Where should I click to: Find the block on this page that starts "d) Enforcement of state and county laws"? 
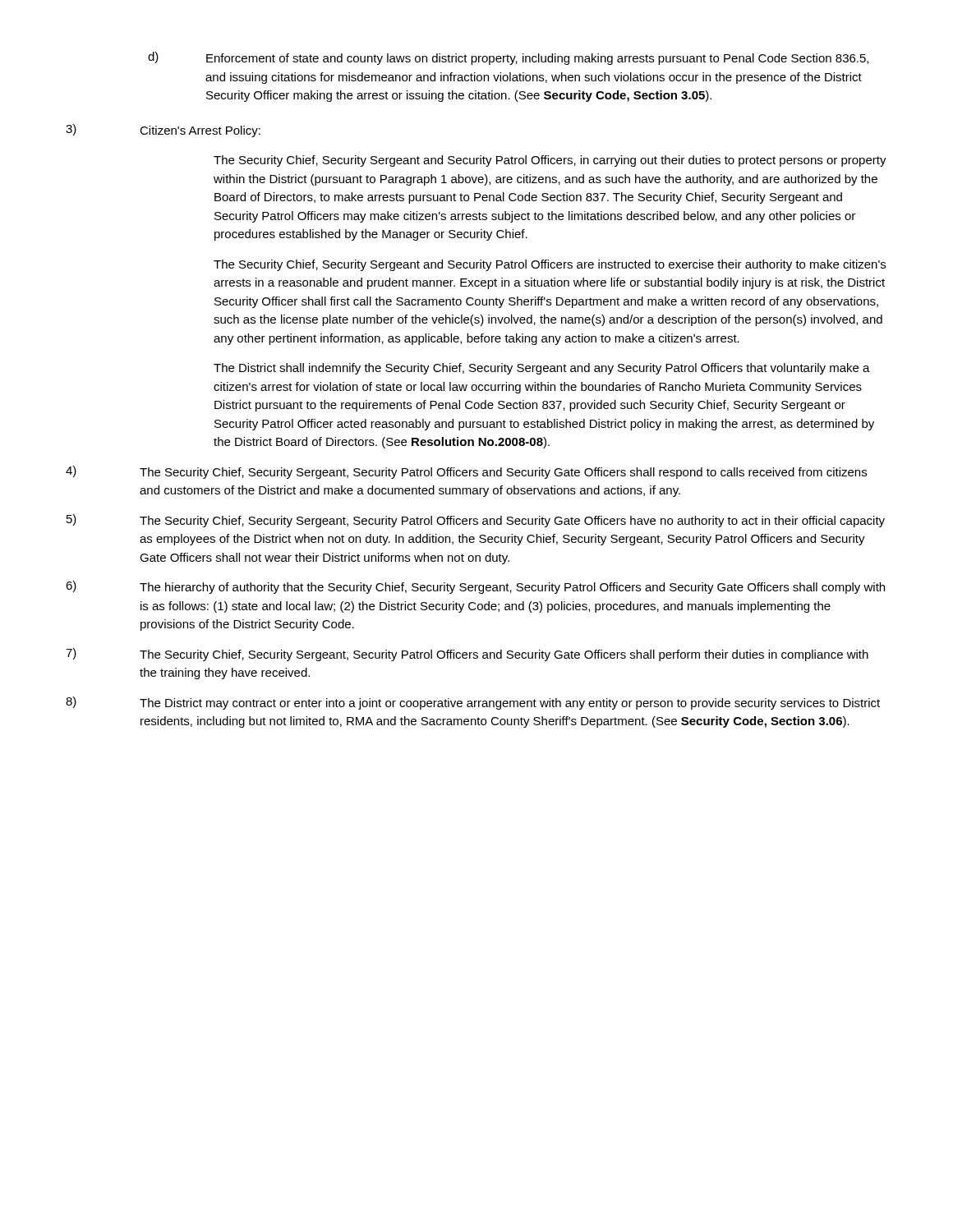click(x=518, y=77)
